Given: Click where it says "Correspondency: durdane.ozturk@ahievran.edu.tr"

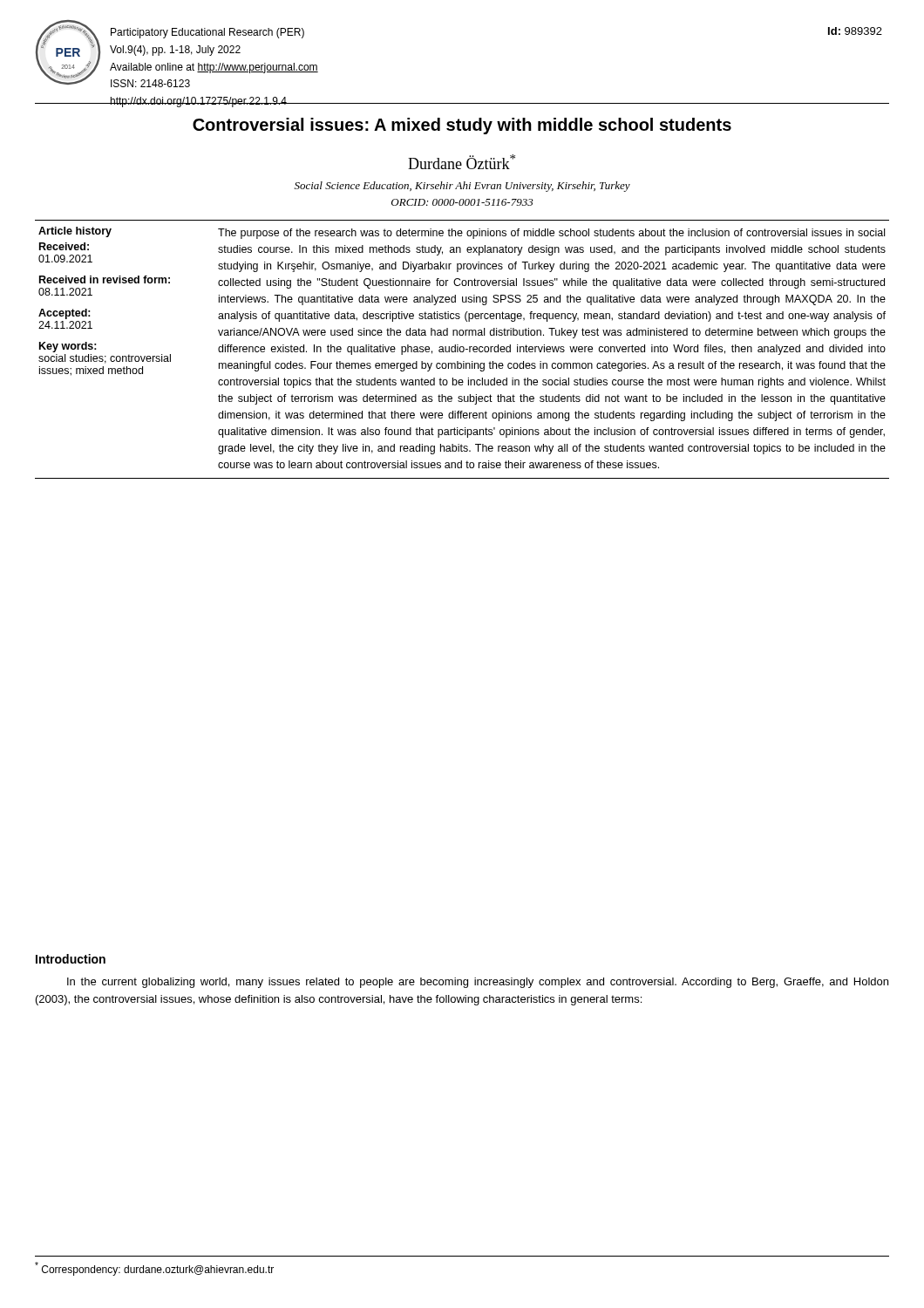Looking at the screenshot, I should (x=154, y=1268).
